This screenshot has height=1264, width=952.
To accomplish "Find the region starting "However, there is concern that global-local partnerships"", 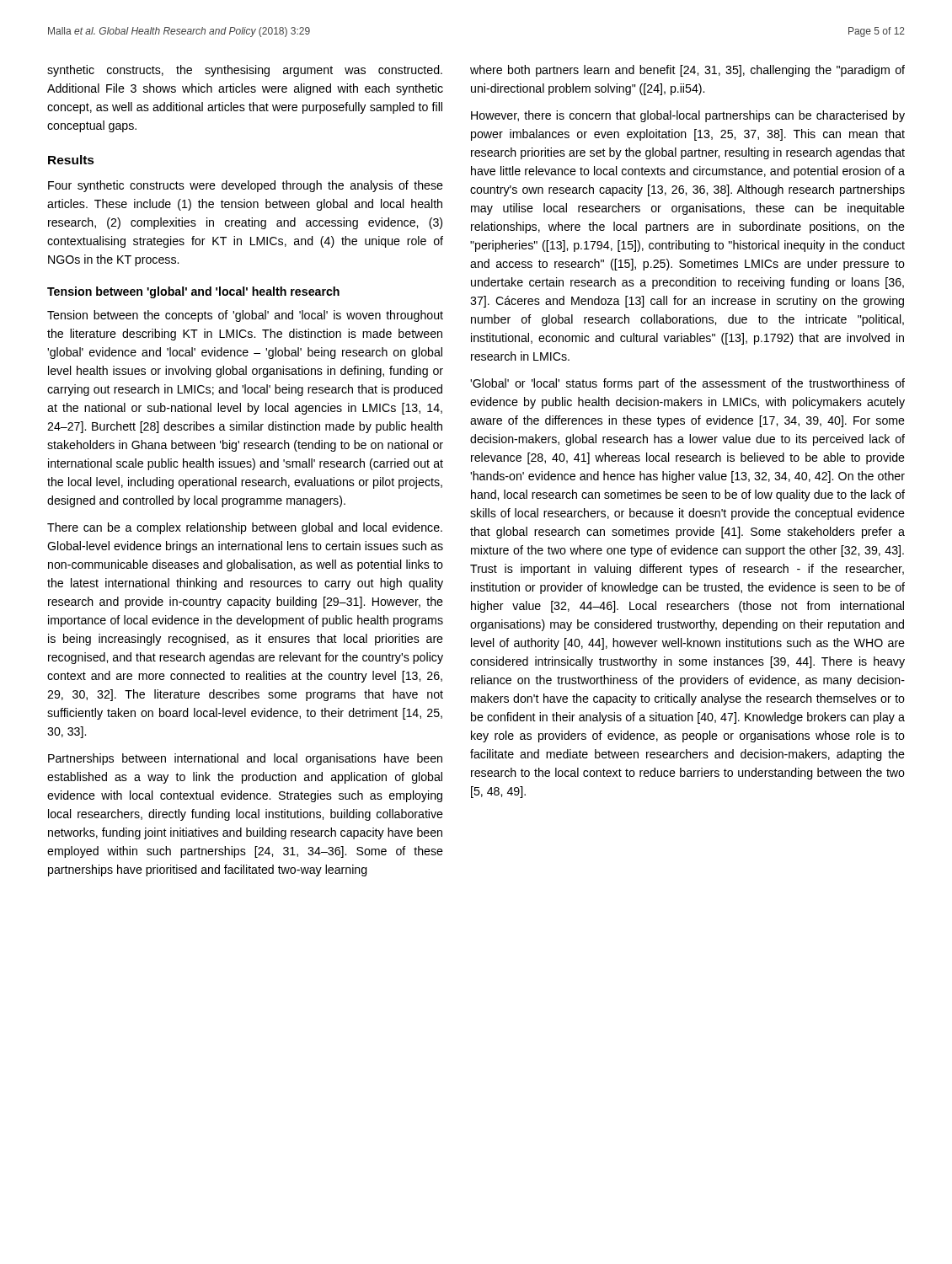I will click(687, 236).
